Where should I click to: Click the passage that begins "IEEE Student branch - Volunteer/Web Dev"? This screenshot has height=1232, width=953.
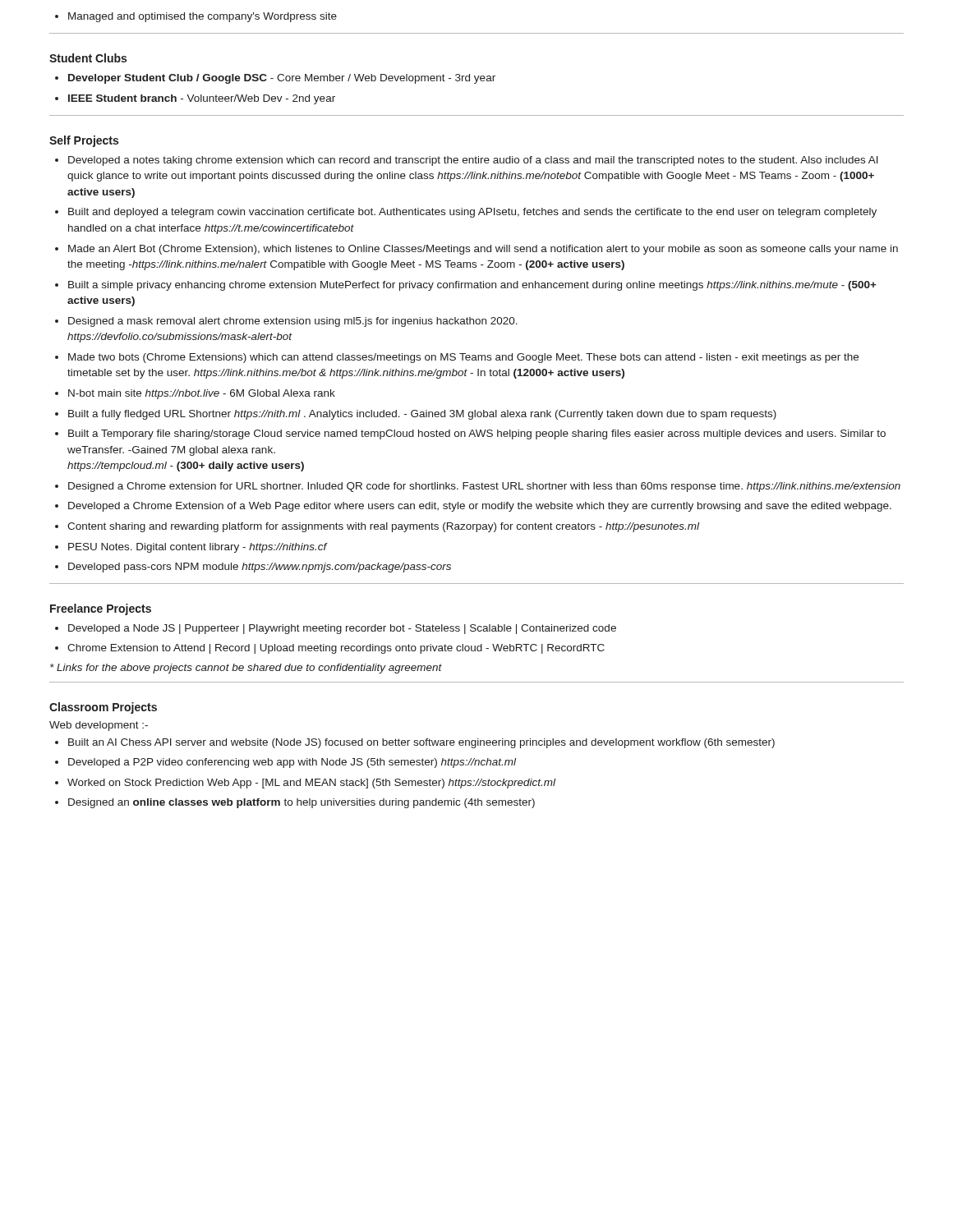click(195, 99)
